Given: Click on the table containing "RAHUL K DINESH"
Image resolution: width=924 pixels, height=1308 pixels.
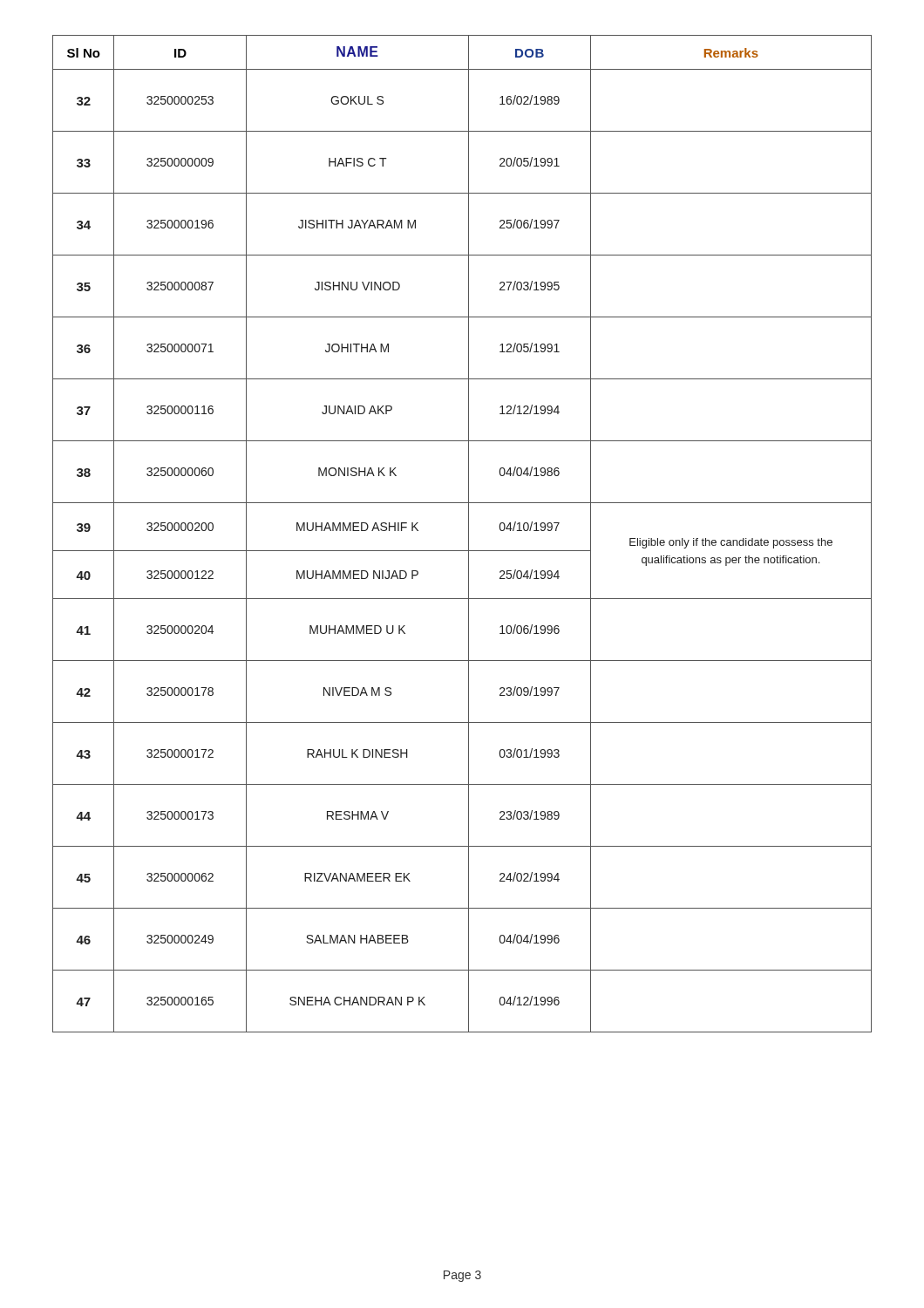Looking at the screenshot, I should pyautogui.click(x=462, y=534).
